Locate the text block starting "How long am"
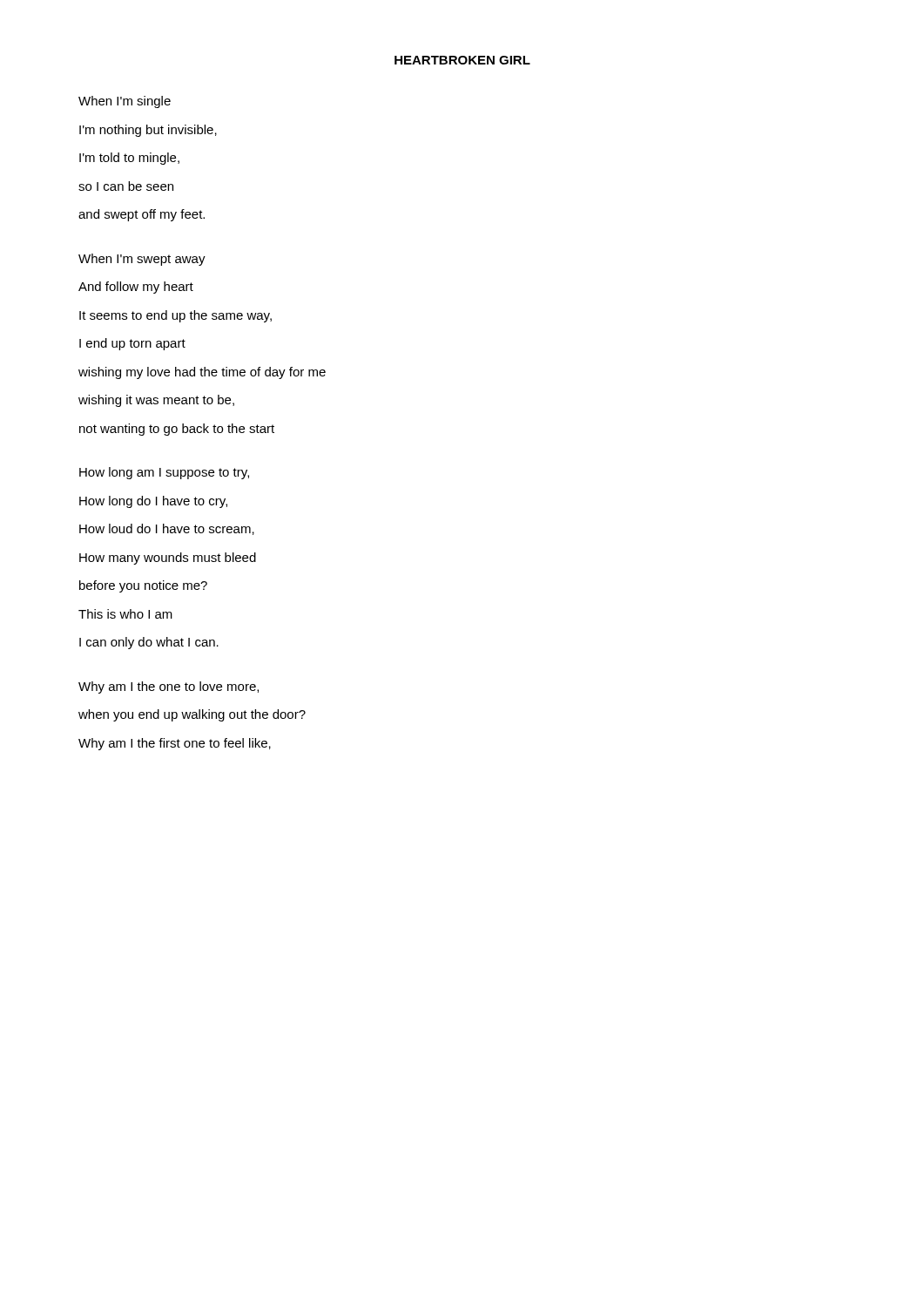This screenshot has width=924, height=1307. (x=164, y=473)
